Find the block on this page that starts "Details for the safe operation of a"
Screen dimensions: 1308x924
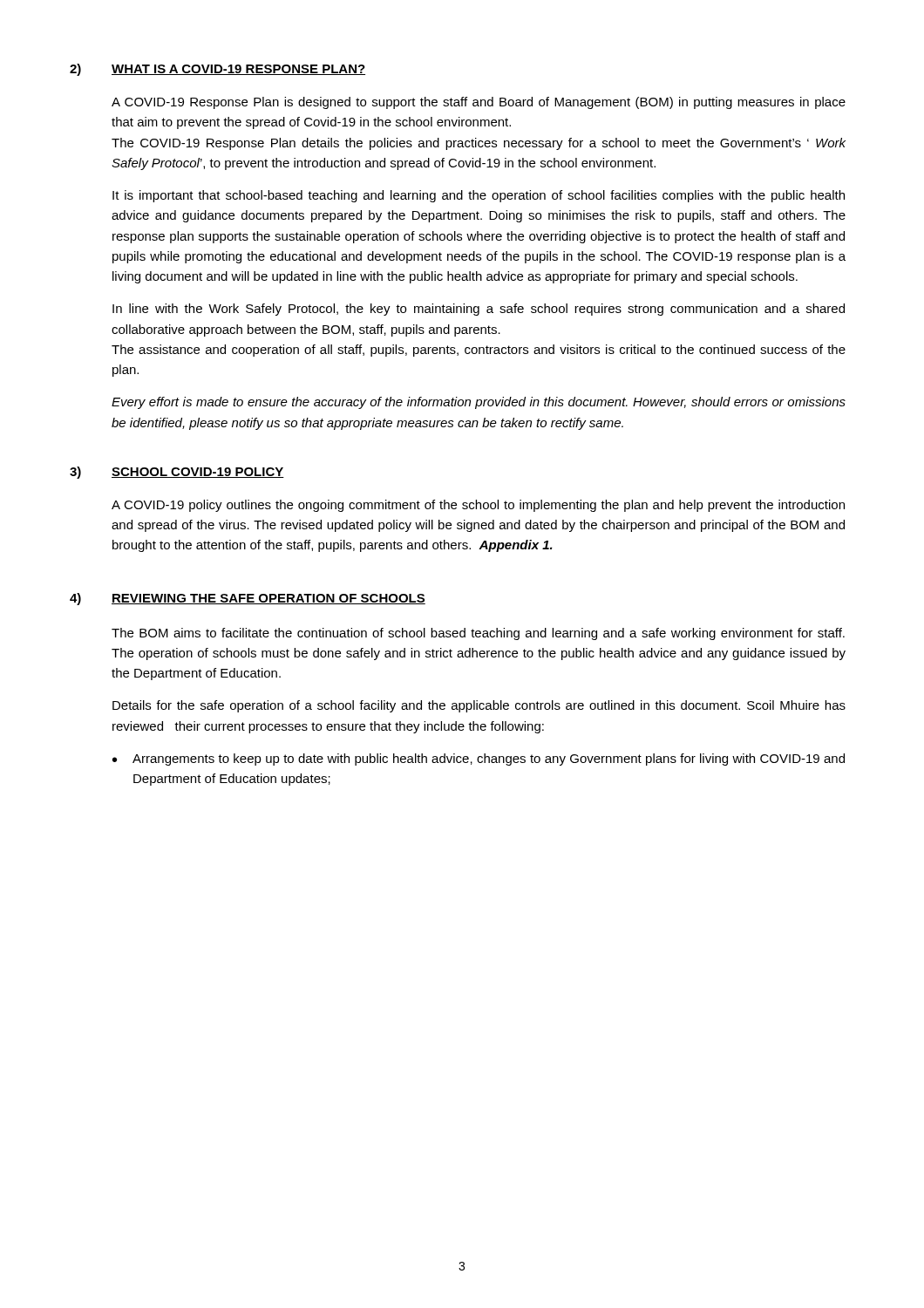(x=479, y=715)
